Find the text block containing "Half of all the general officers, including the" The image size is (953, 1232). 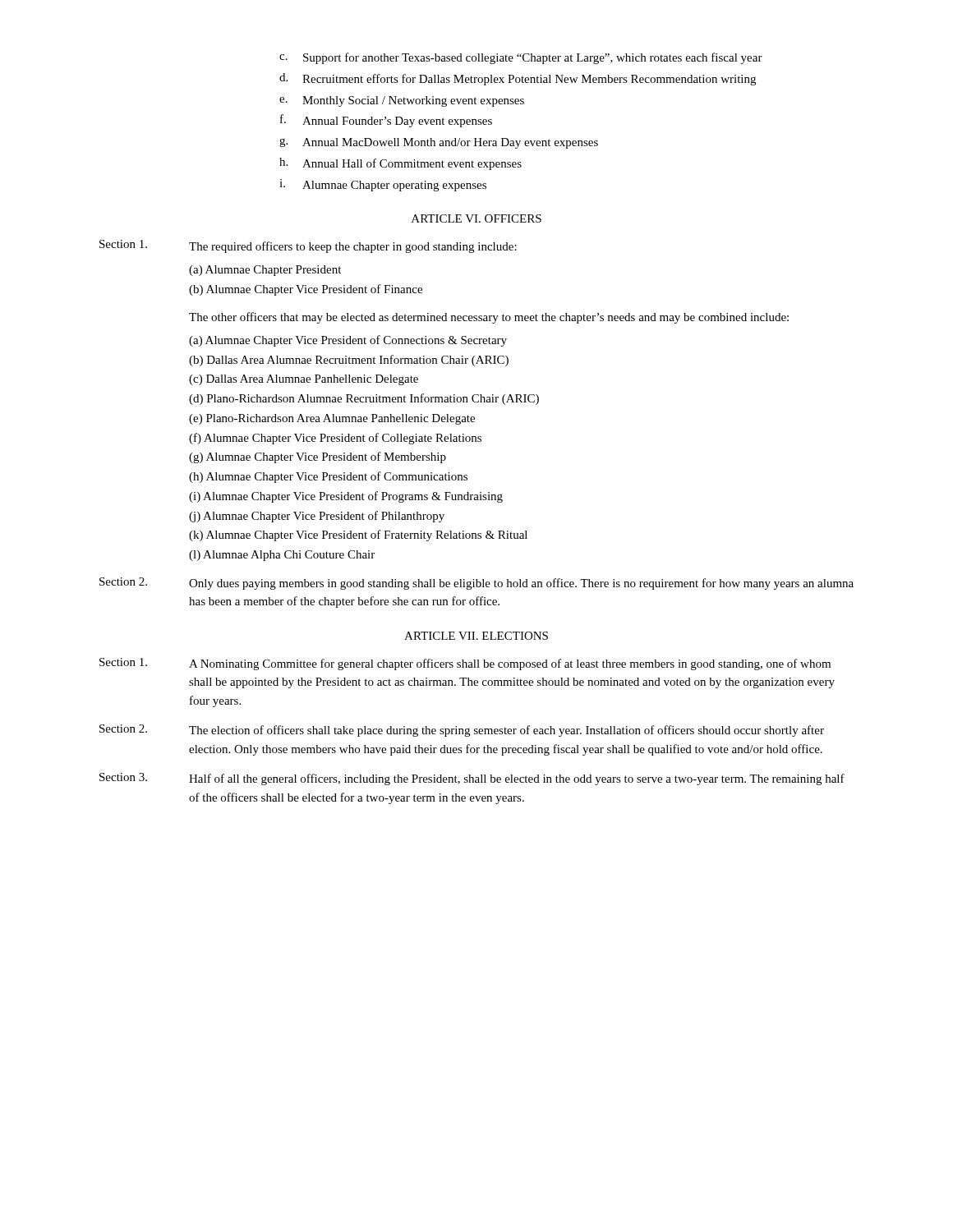pyautogui.click(x=517, y=788)
